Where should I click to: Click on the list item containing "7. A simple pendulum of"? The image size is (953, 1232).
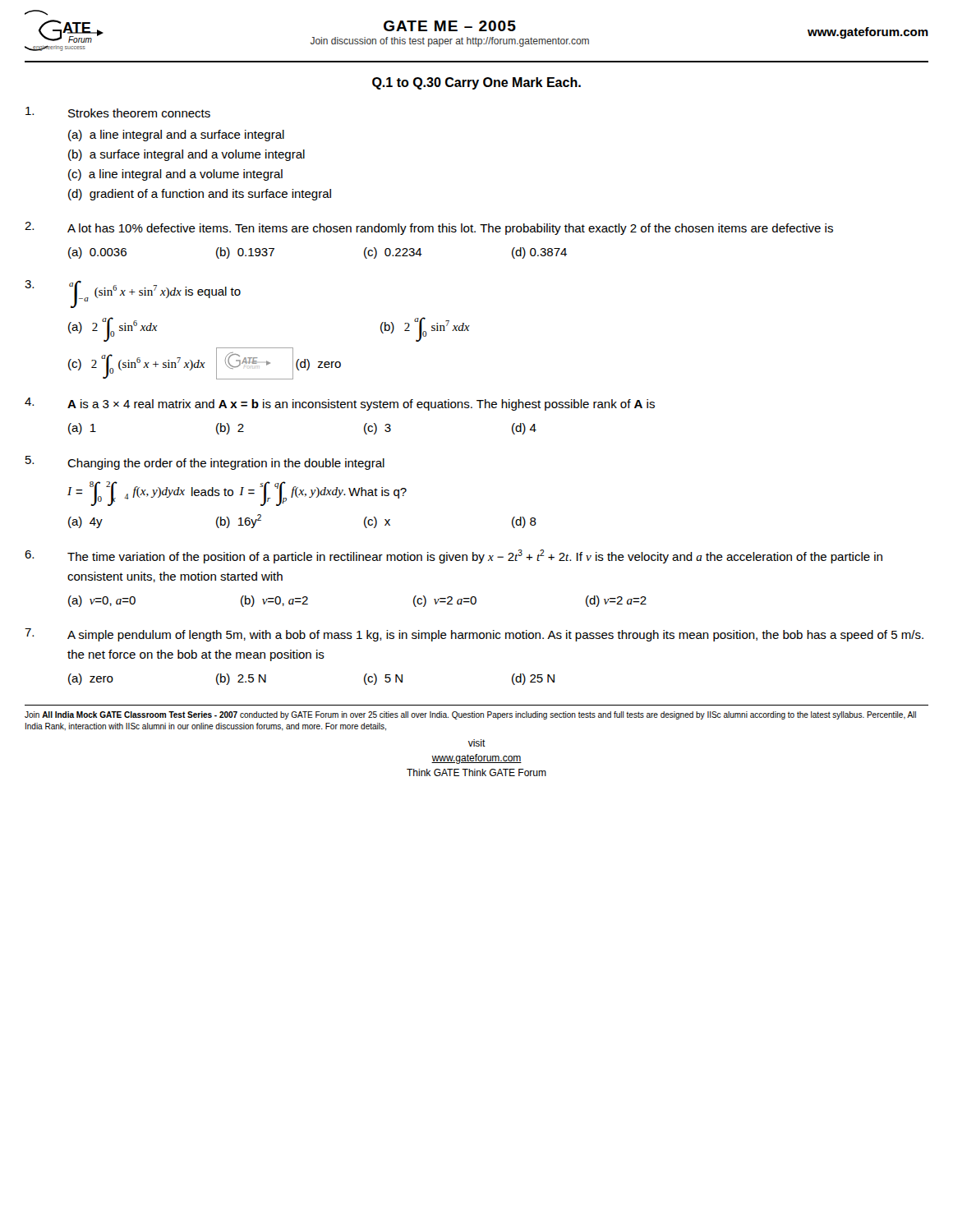(x=474, y=635)
